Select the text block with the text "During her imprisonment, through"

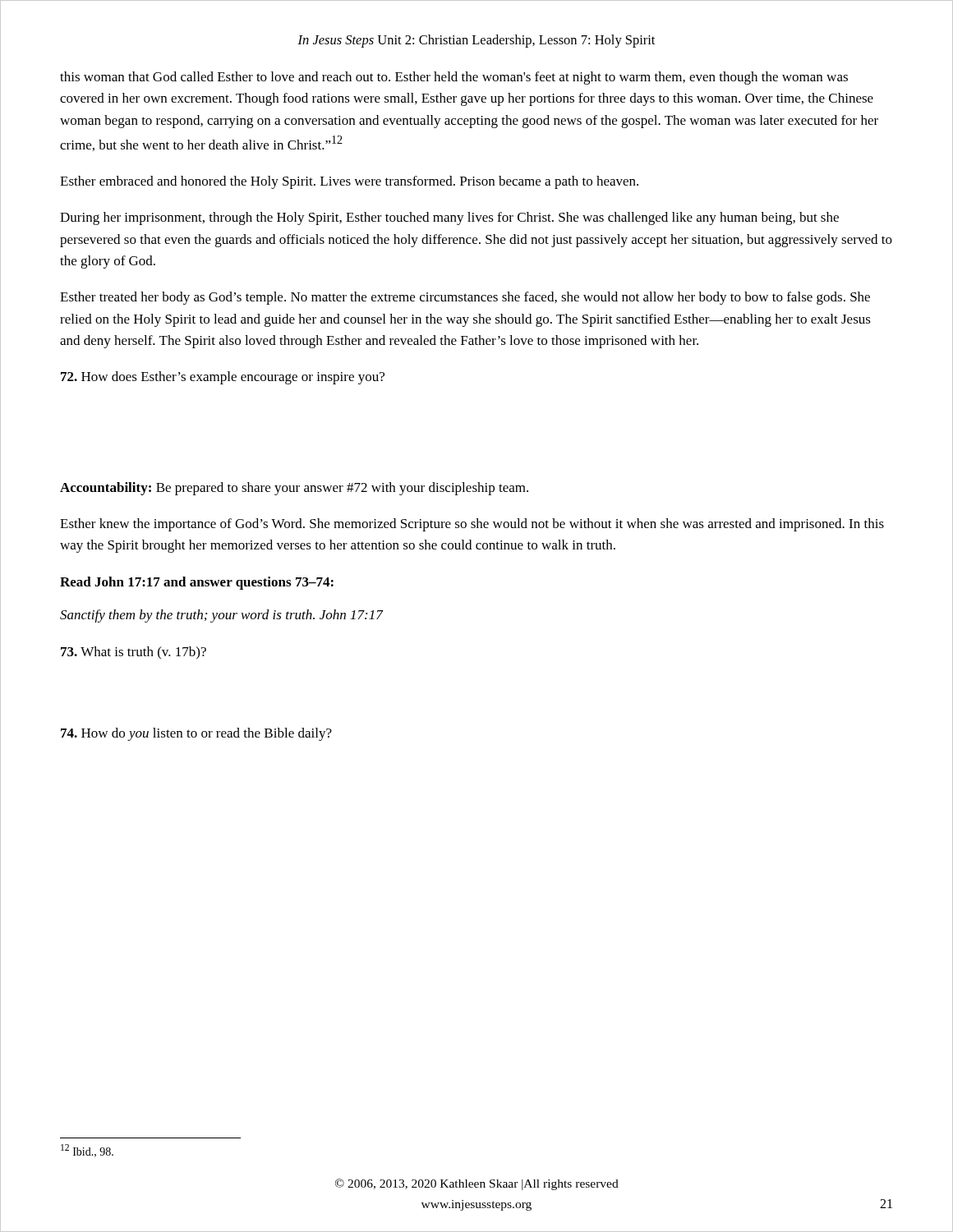coord(476,240)
